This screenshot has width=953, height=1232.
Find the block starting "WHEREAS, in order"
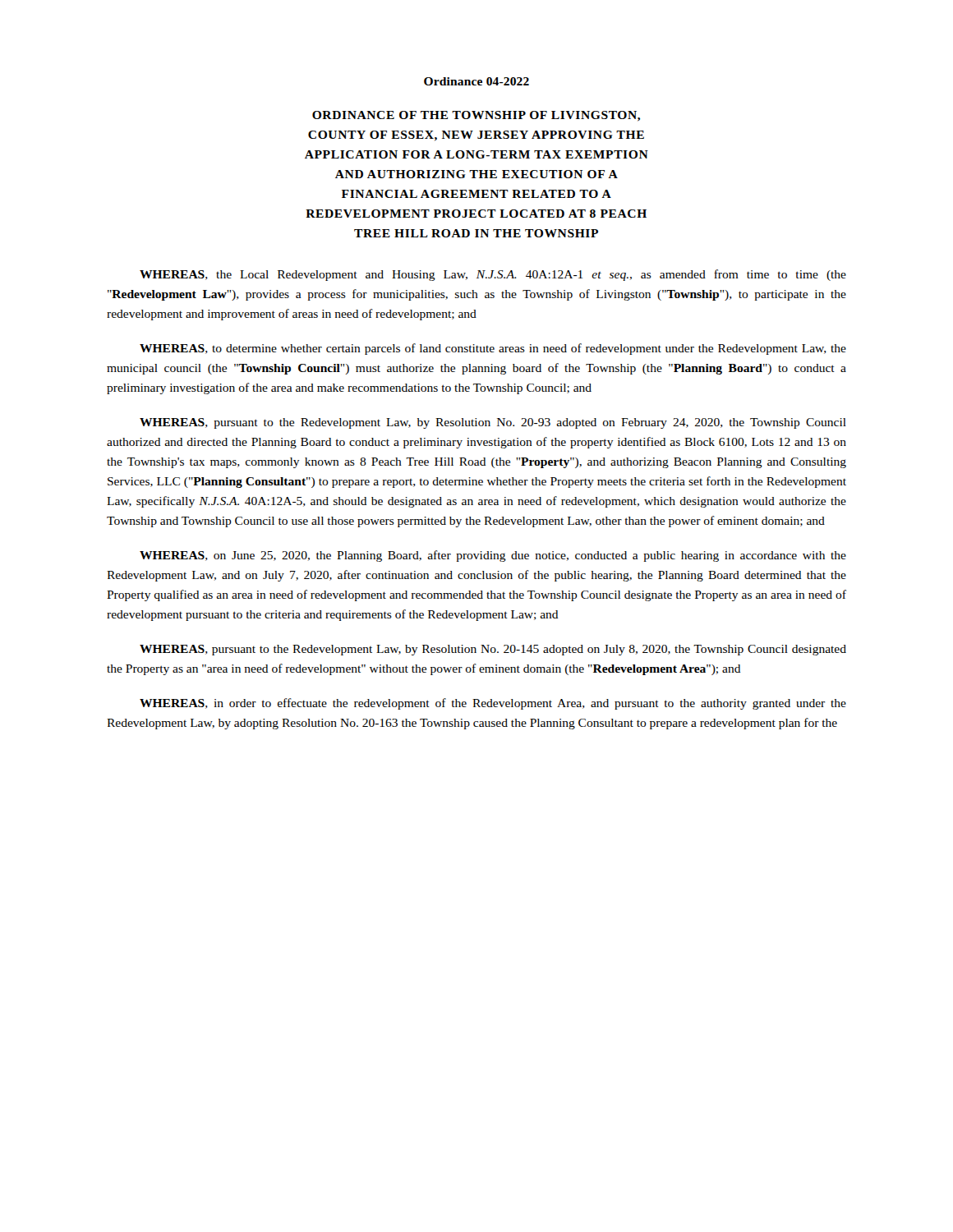476,713
